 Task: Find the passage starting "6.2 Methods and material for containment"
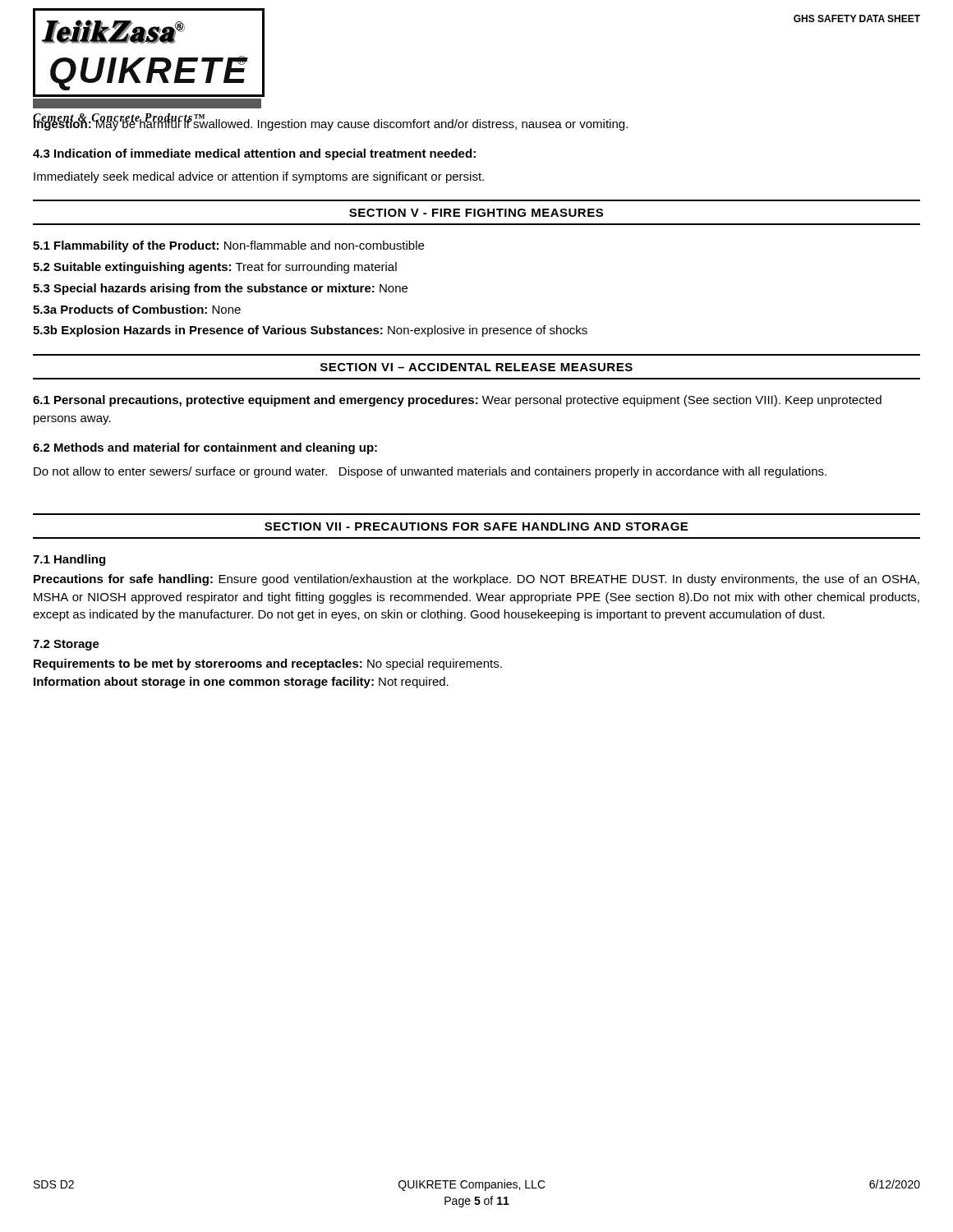pos(205,447)
